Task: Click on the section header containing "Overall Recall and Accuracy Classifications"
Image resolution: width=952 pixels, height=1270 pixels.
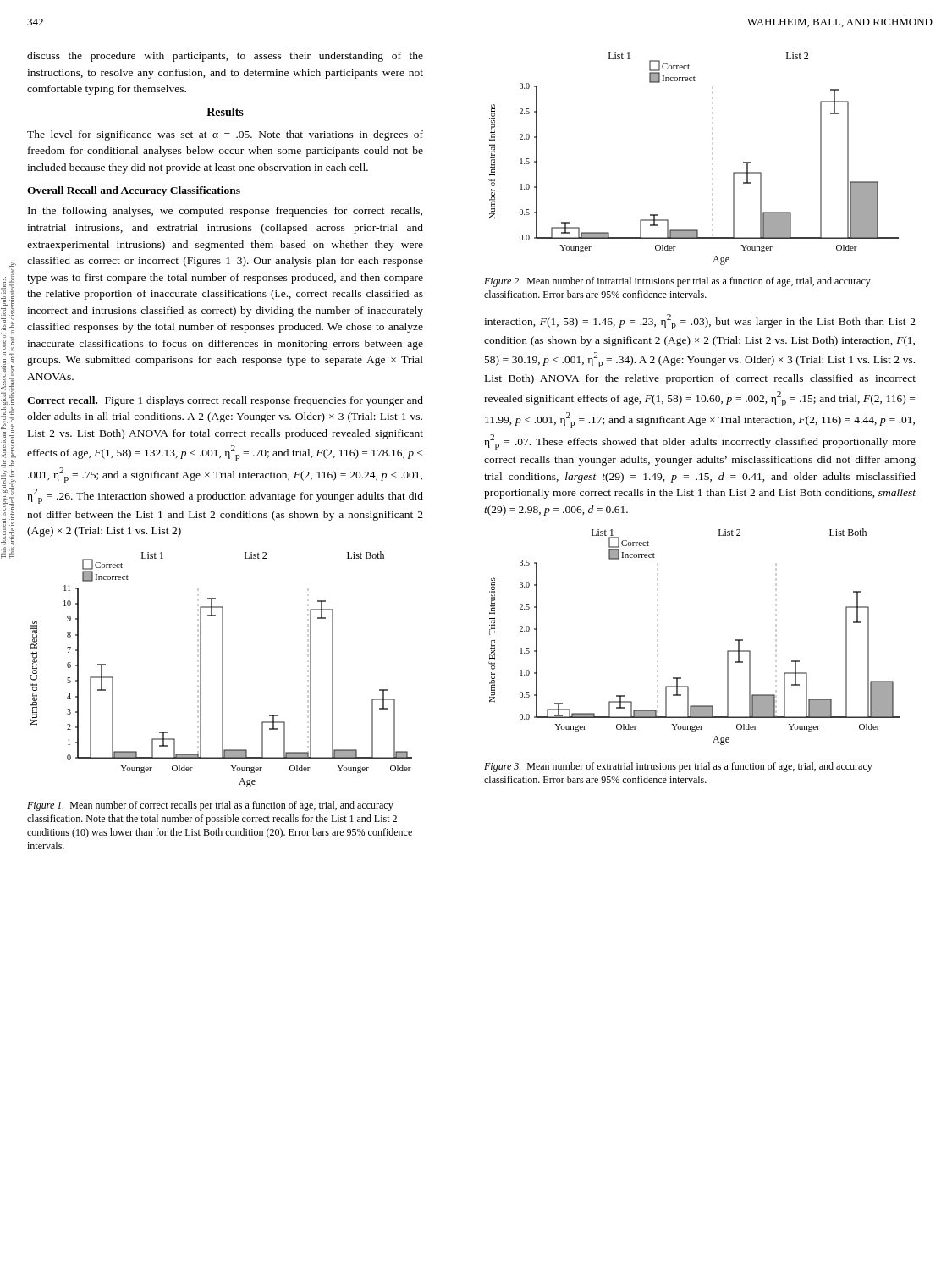Action: pyautogui.click(x=134, y=190)
